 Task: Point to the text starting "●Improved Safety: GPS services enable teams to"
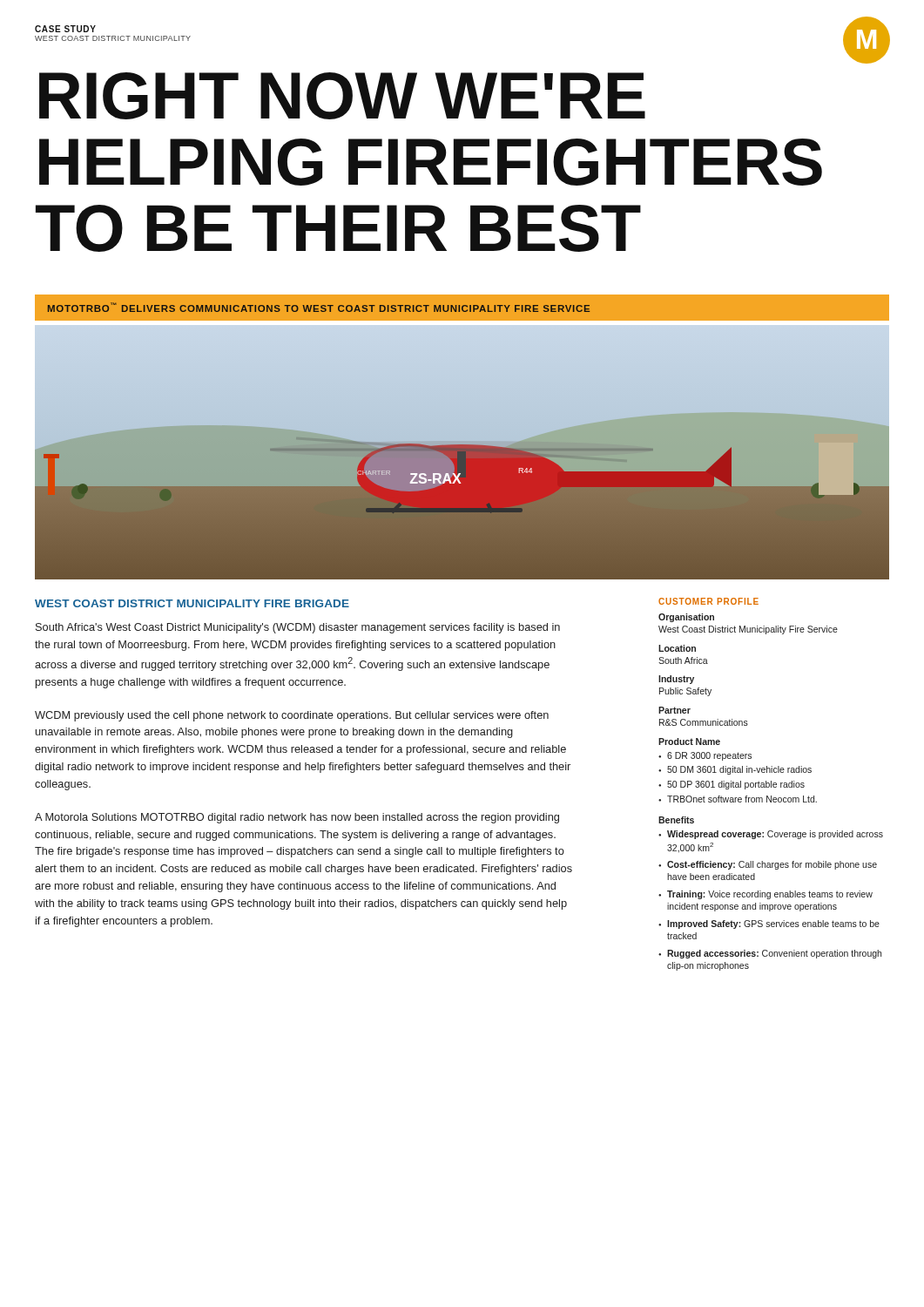[x=769, y=930]
